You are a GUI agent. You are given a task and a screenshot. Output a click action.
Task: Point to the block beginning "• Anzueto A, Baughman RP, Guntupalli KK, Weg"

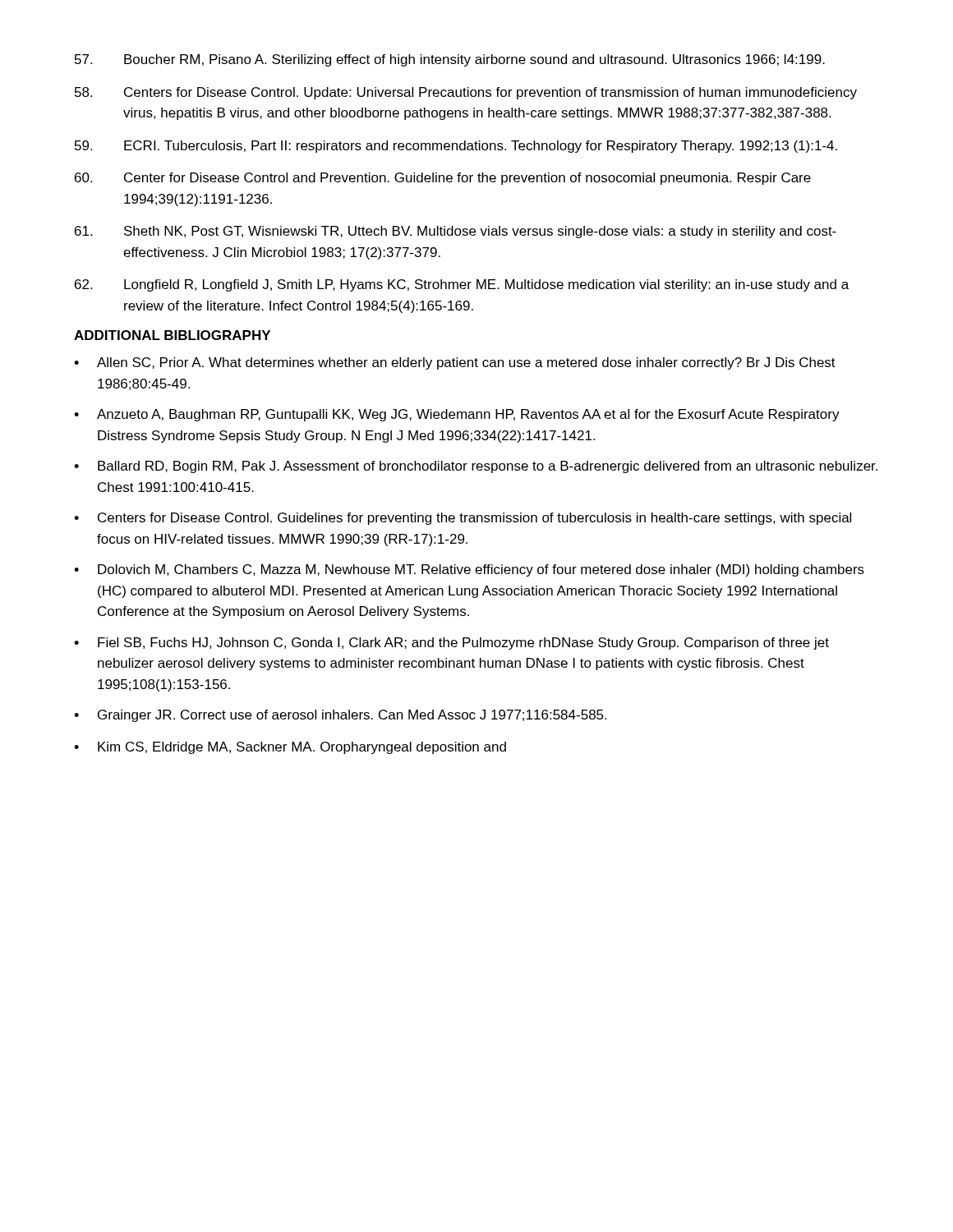click(x=476, y=425)
